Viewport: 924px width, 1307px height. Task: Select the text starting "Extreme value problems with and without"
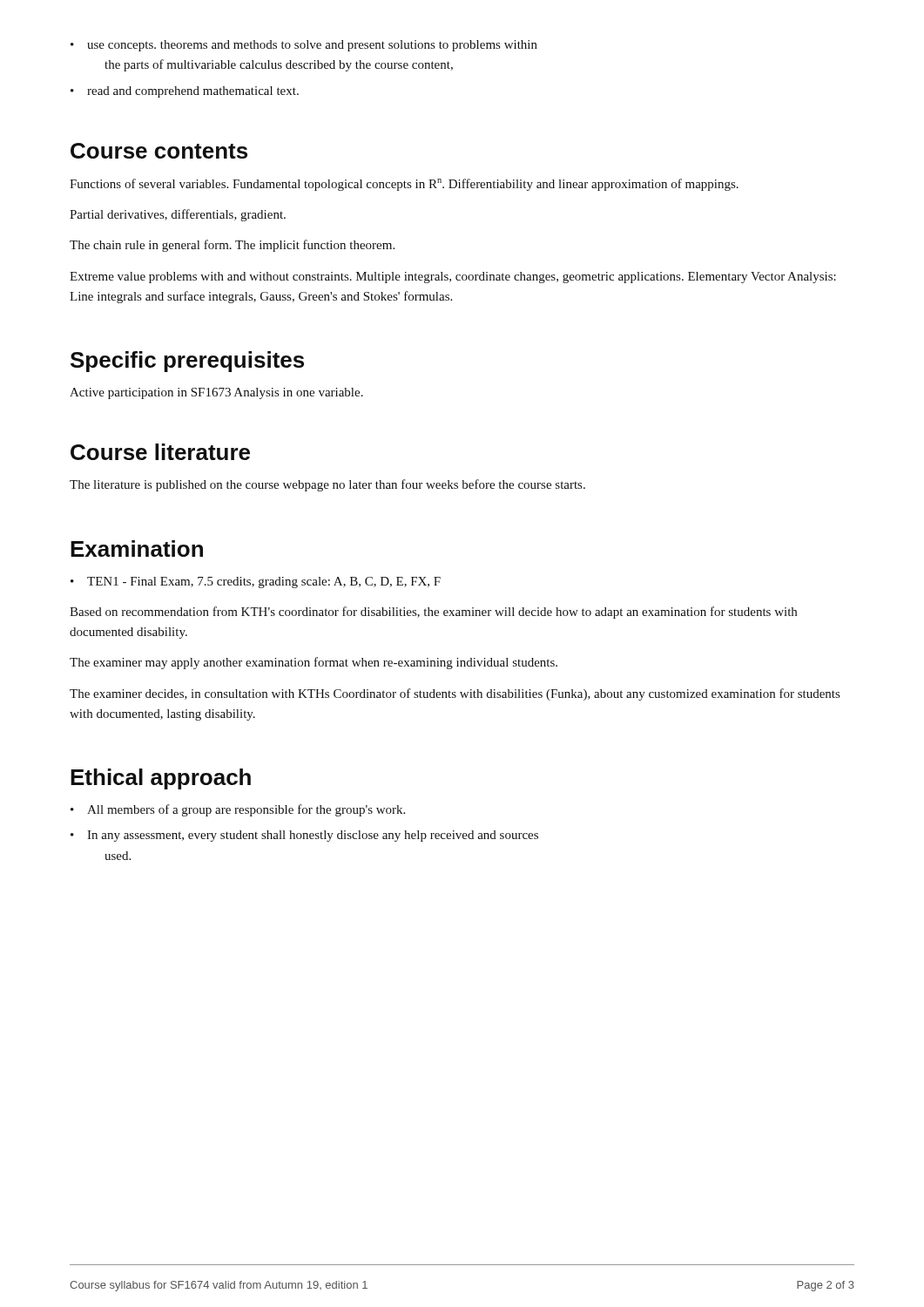click(453, 286)
